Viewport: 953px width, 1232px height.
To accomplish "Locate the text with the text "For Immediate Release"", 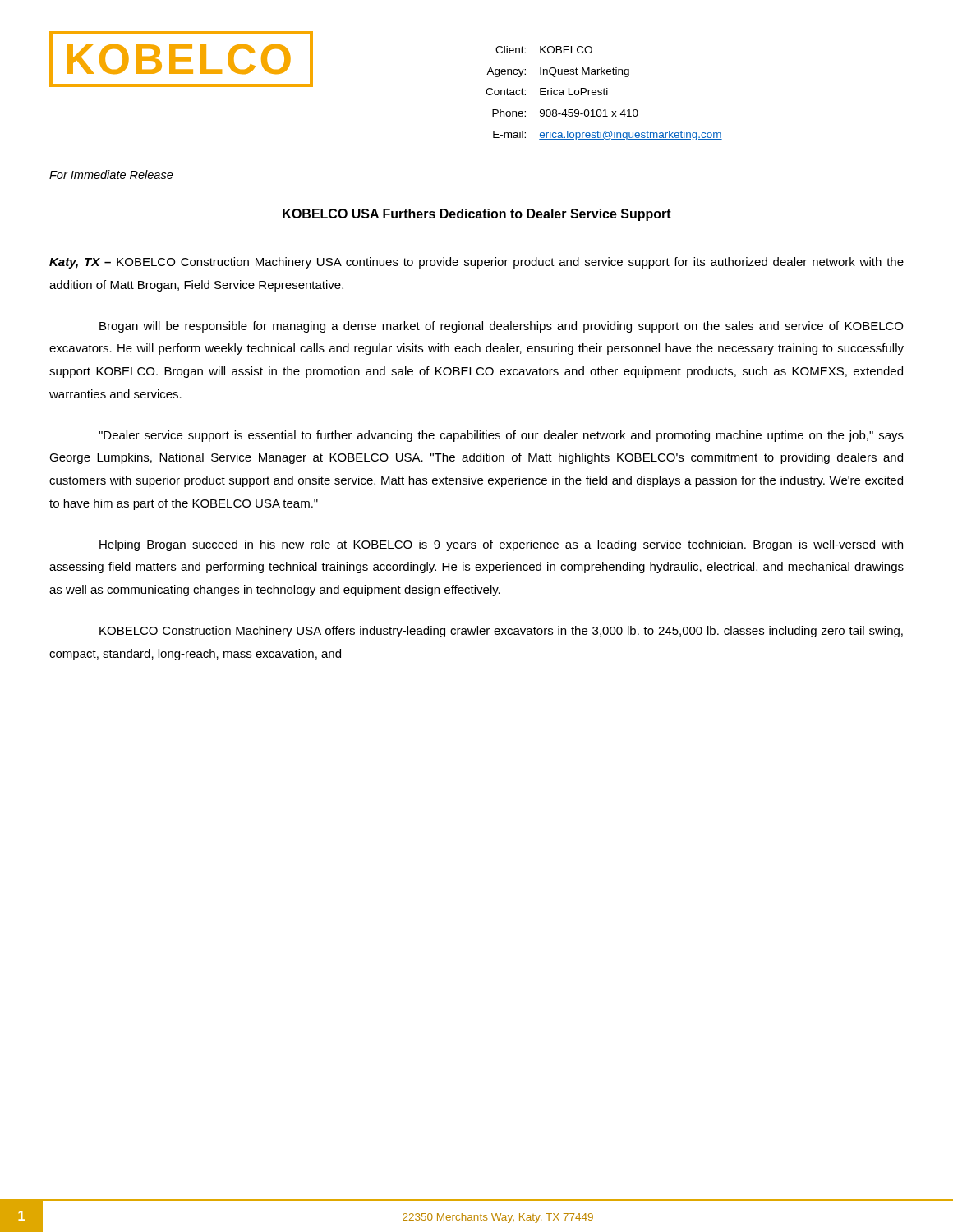I will coord(111,175).
